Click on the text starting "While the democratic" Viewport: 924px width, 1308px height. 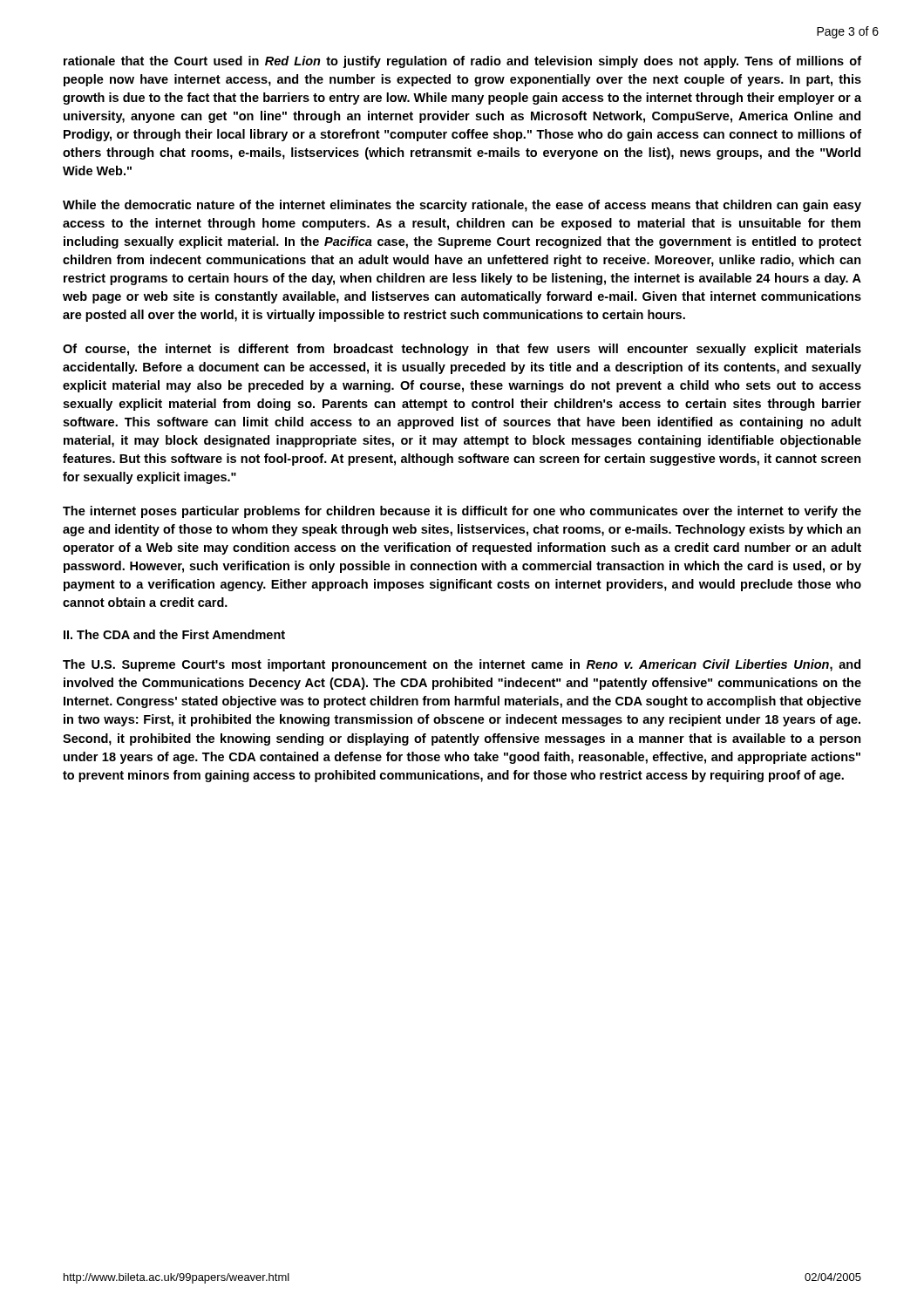462,260
